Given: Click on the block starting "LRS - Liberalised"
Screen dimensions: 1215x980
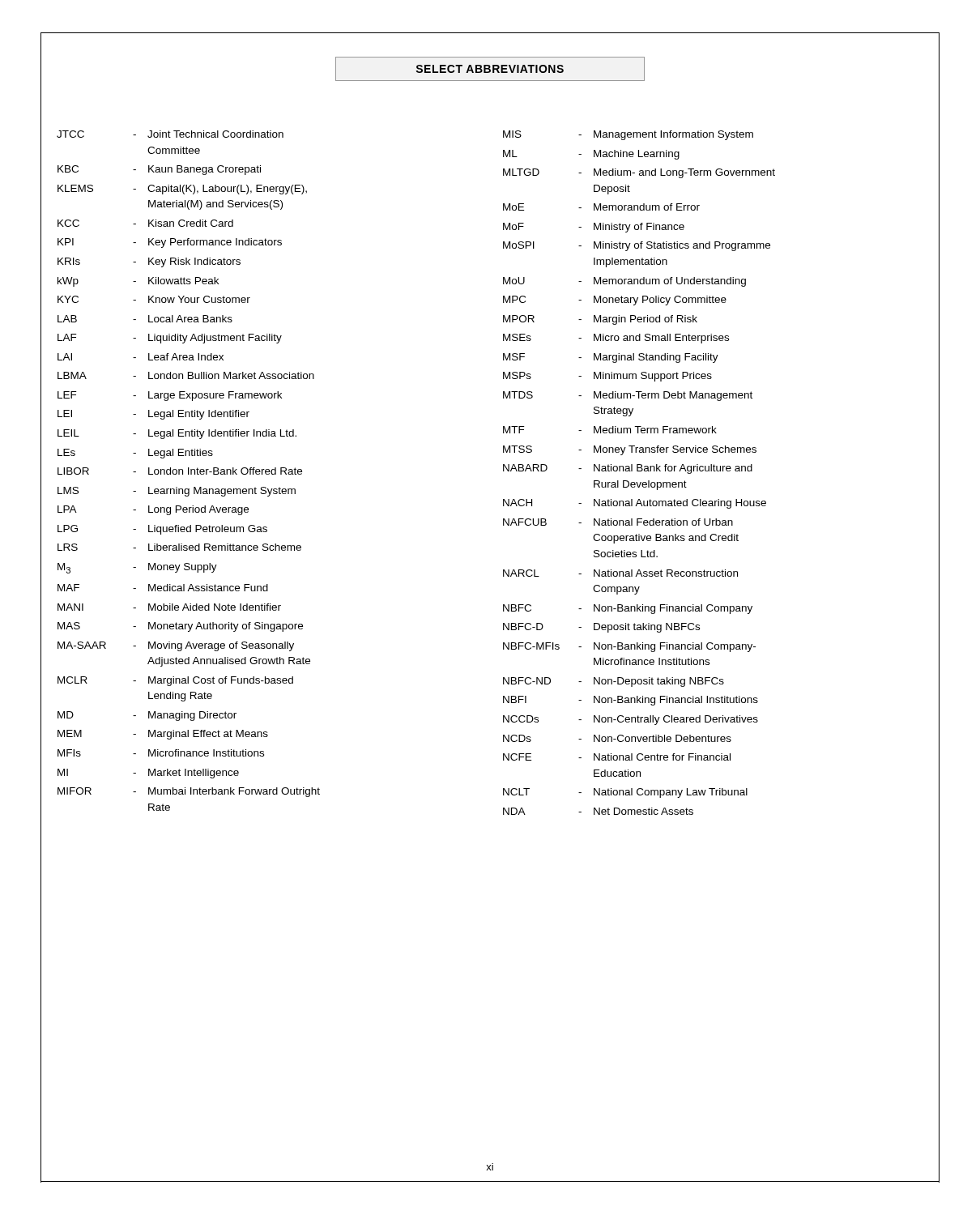Looking at the screenshot, I should [267, 548].
